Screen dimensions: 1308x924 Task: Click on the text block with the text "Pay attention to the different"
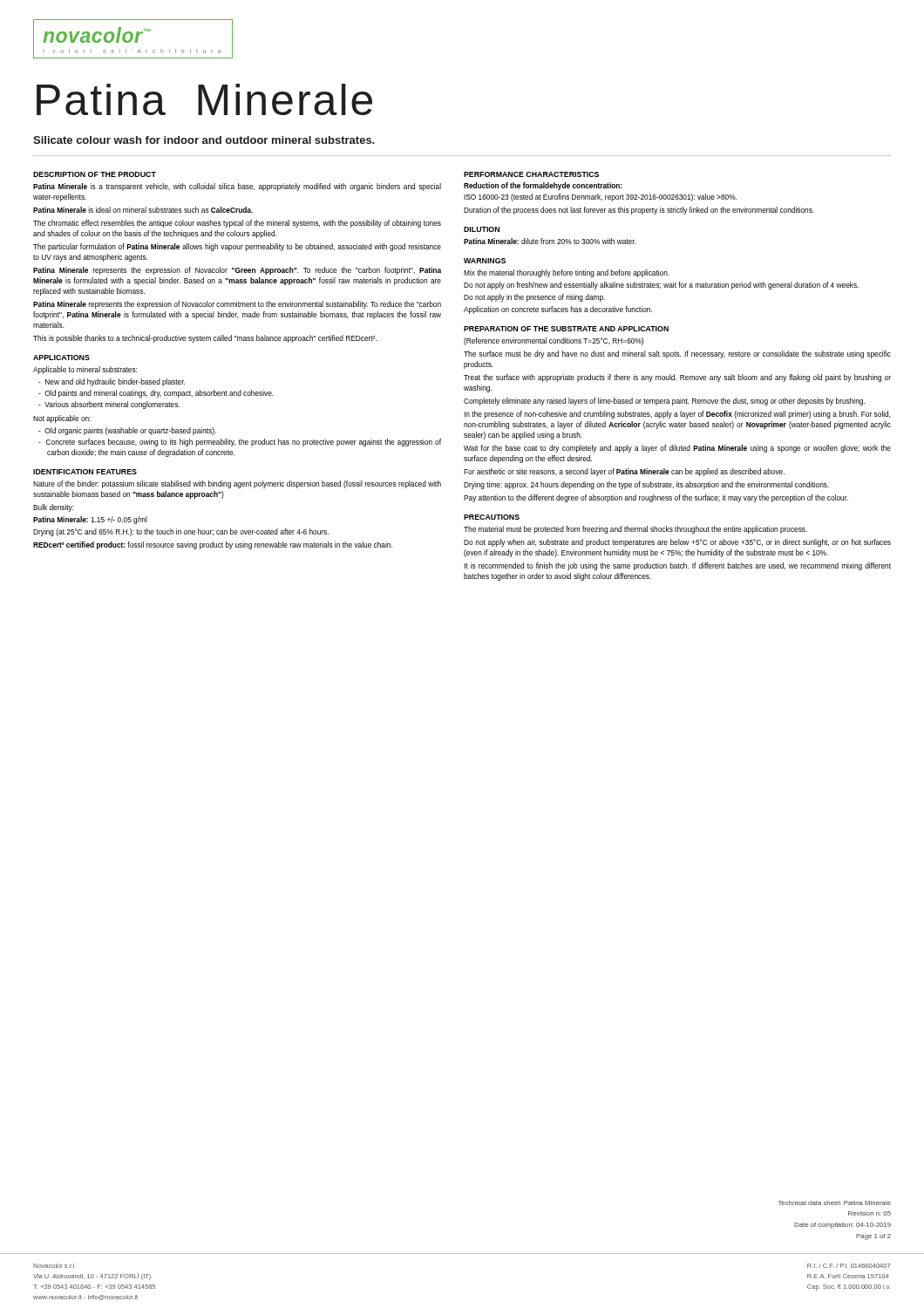coord(656,498)
